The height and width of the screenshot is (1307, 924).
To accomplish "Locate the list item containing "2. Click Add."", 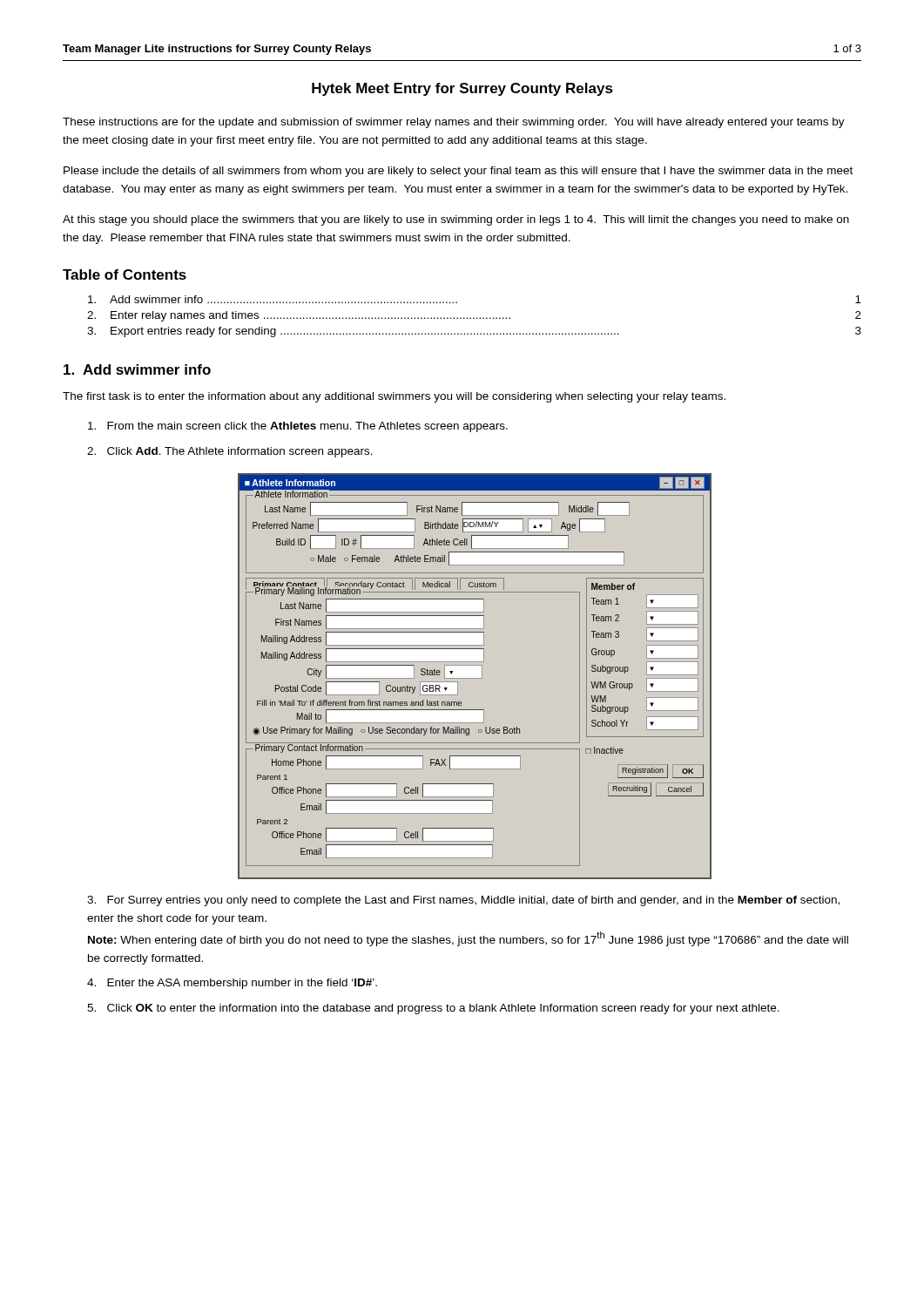I will coord(230,451).
